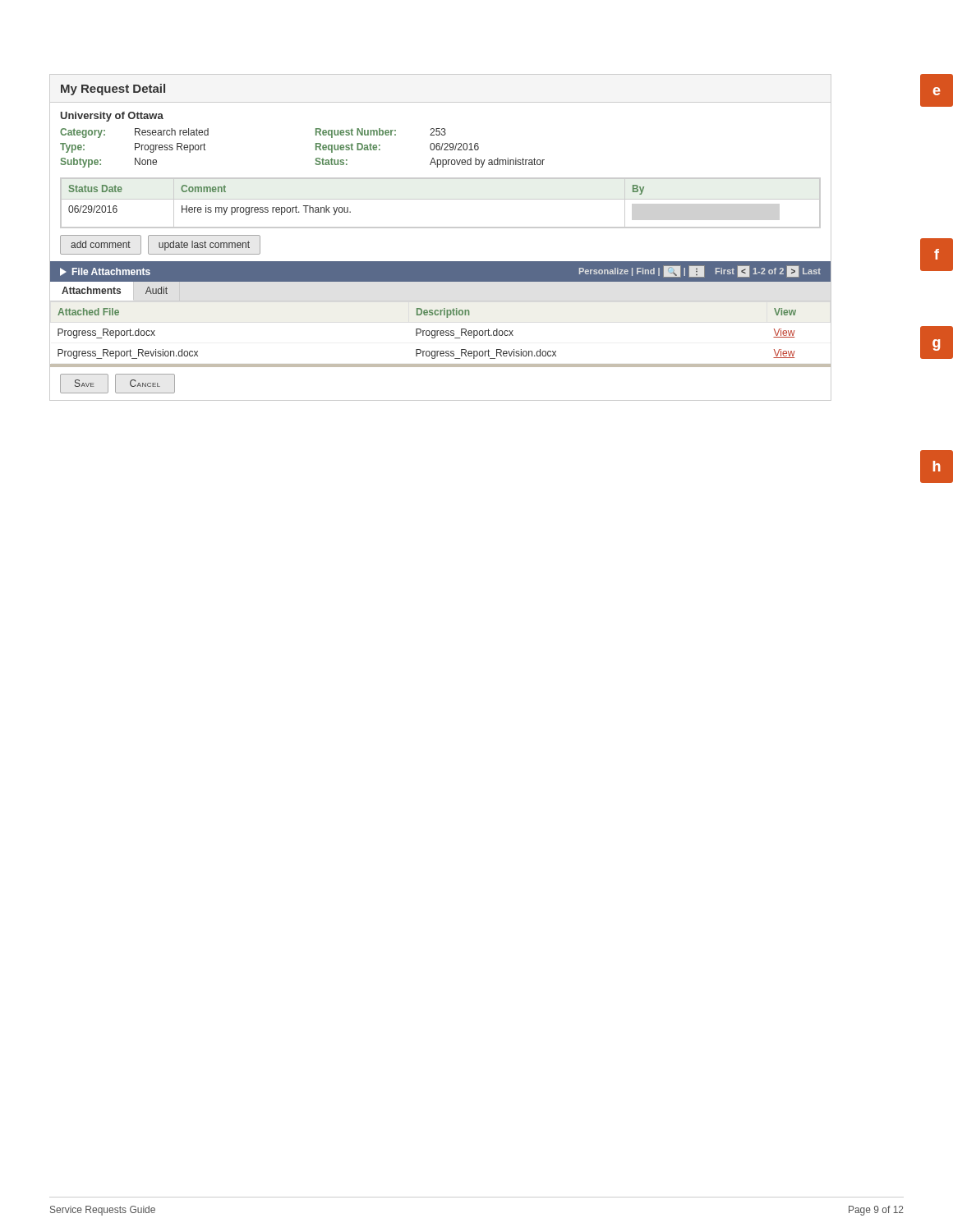The height and width of the screenshot is (1232, 953).
Task: Locate the table with the text "Attached File"
Action: pyautogui.click(x=440, y=333)
